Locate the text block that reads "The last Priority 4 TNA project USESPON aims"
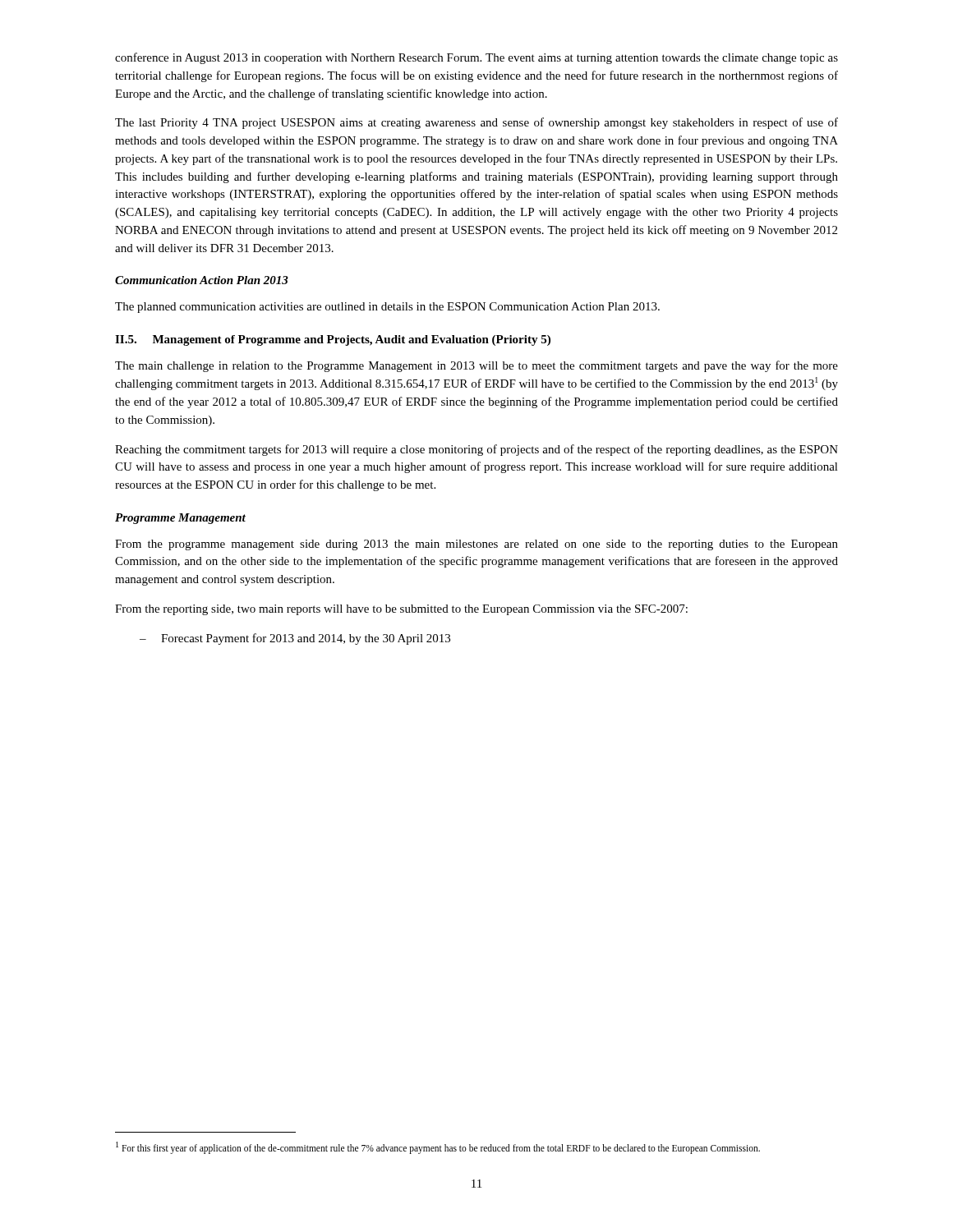Viewport: 953px width, 1232px height. point(476,186)
